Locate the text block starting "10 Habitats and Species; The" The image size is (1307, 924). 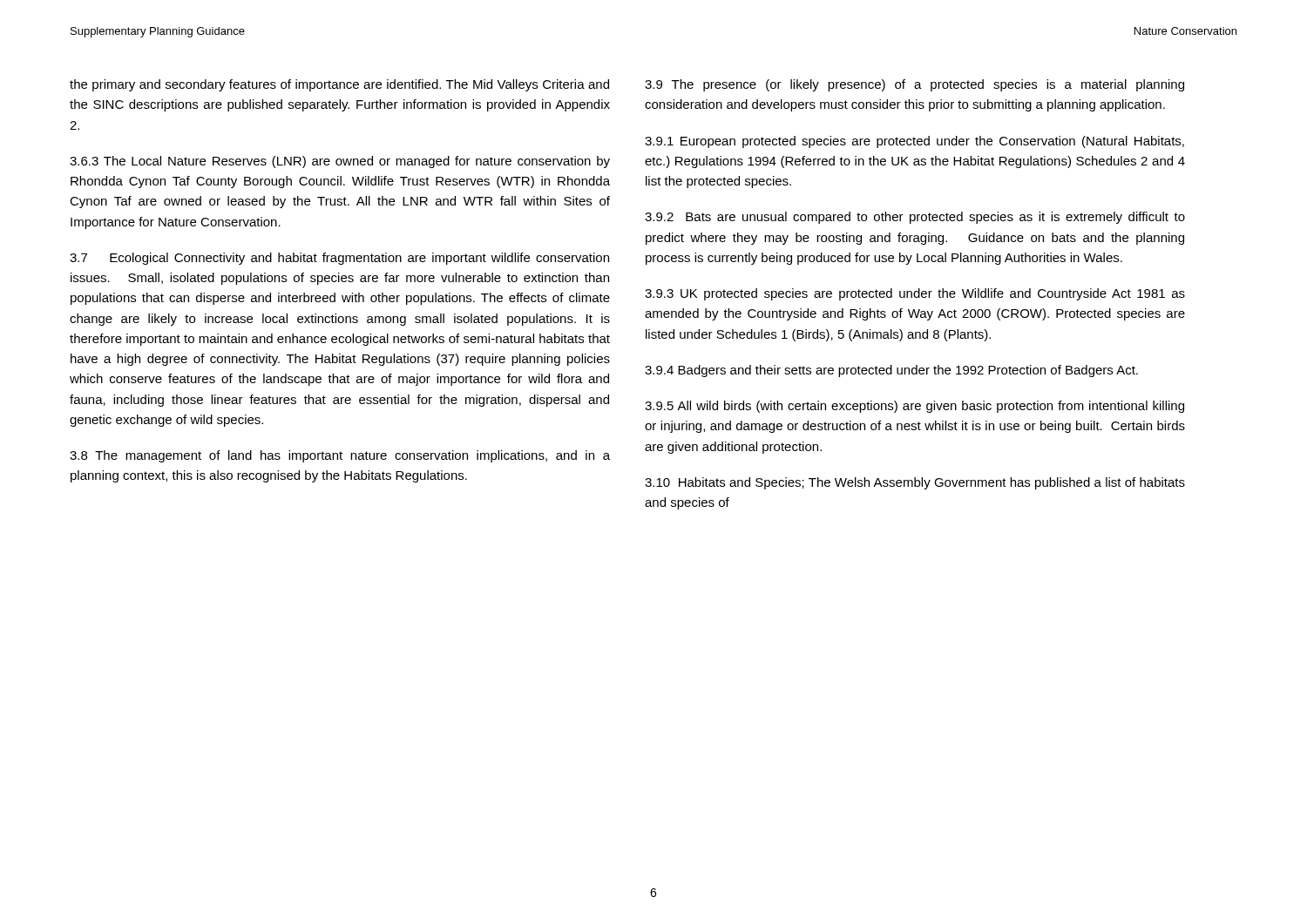click(x=915, y=492)
